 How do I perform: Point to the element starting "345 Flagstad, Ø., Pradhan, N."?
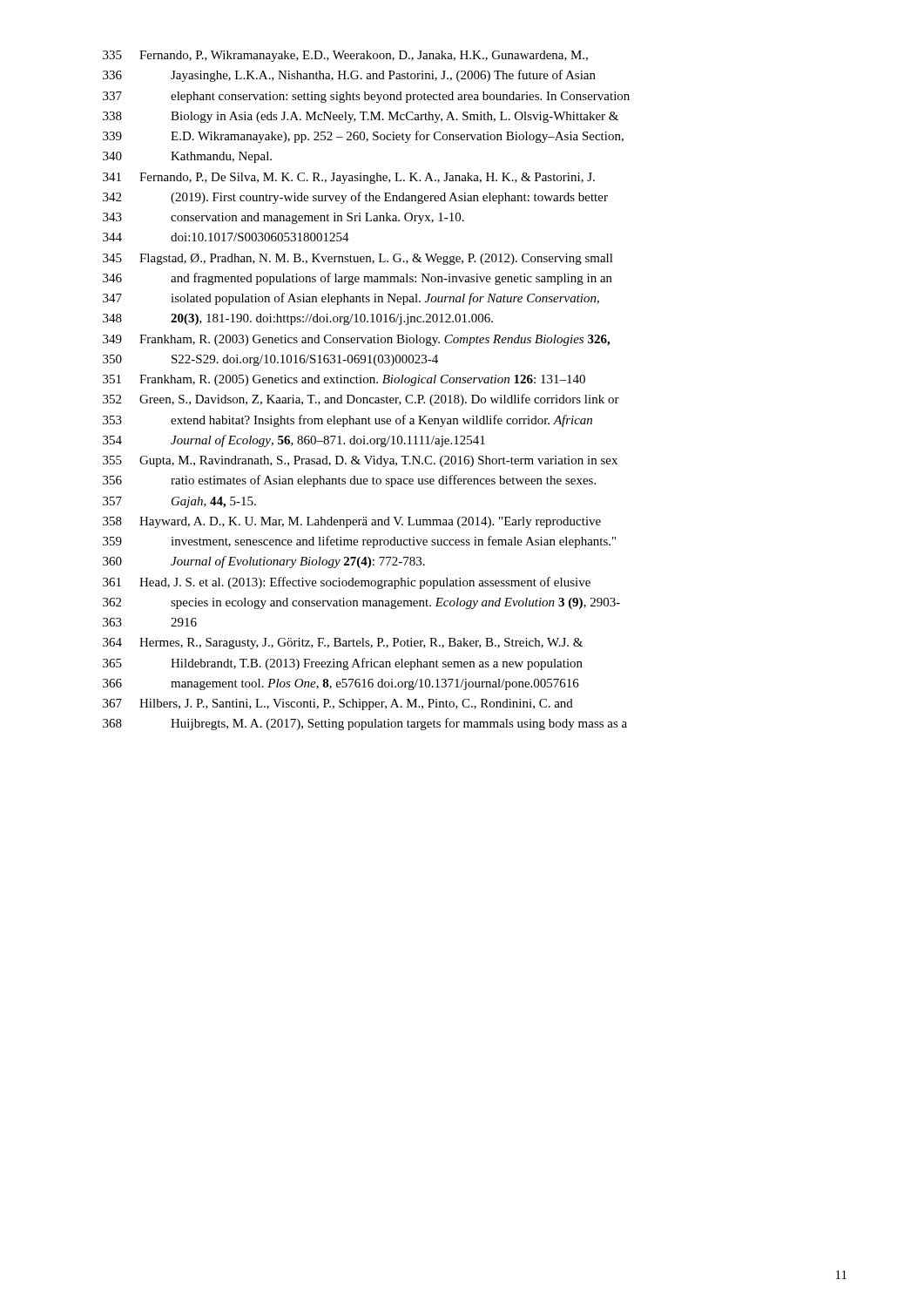click(x=462, y=258)
